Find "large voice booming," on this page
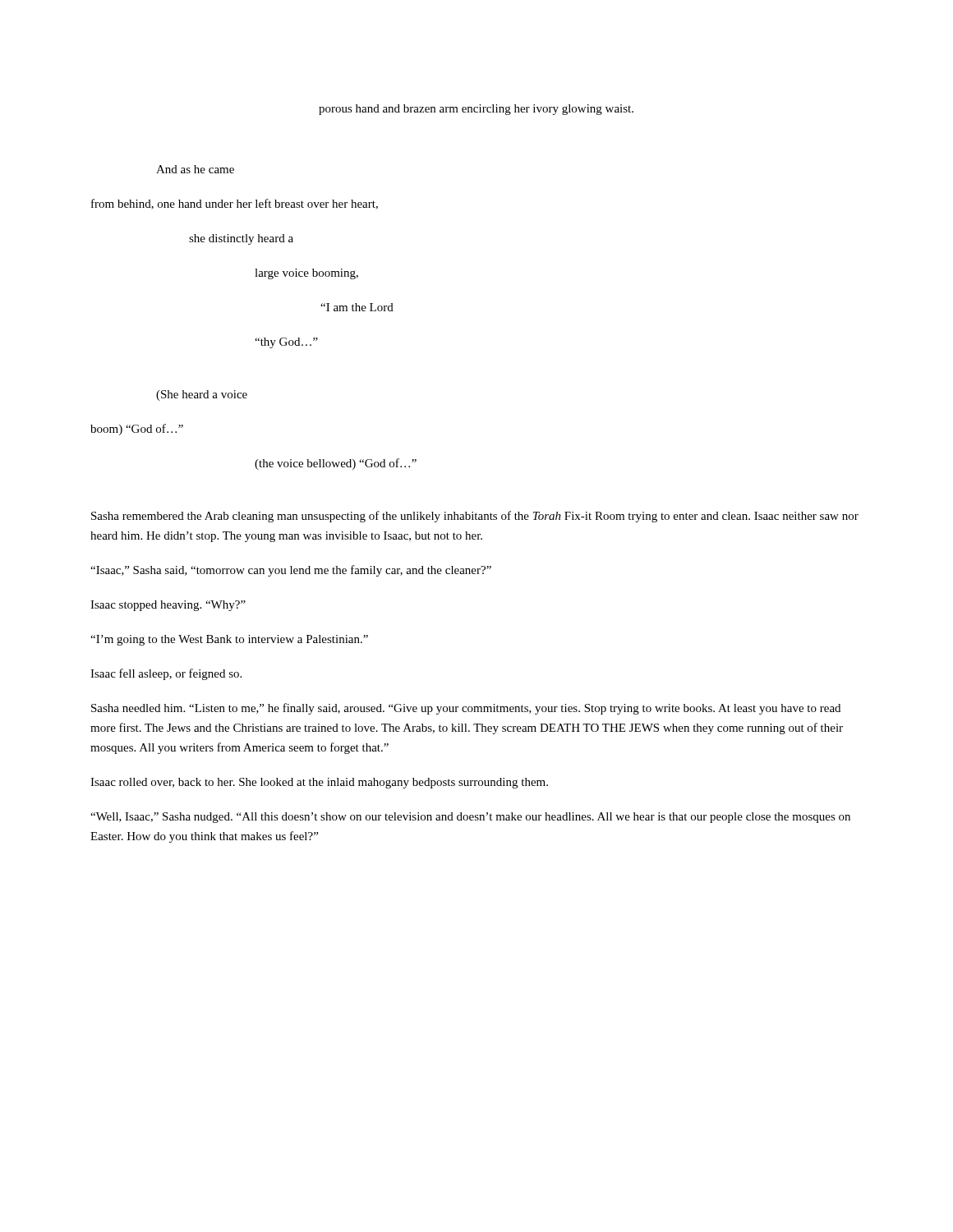Image resolution: width=953 pixels, height=1232 pixels. [x=307, y=273]
